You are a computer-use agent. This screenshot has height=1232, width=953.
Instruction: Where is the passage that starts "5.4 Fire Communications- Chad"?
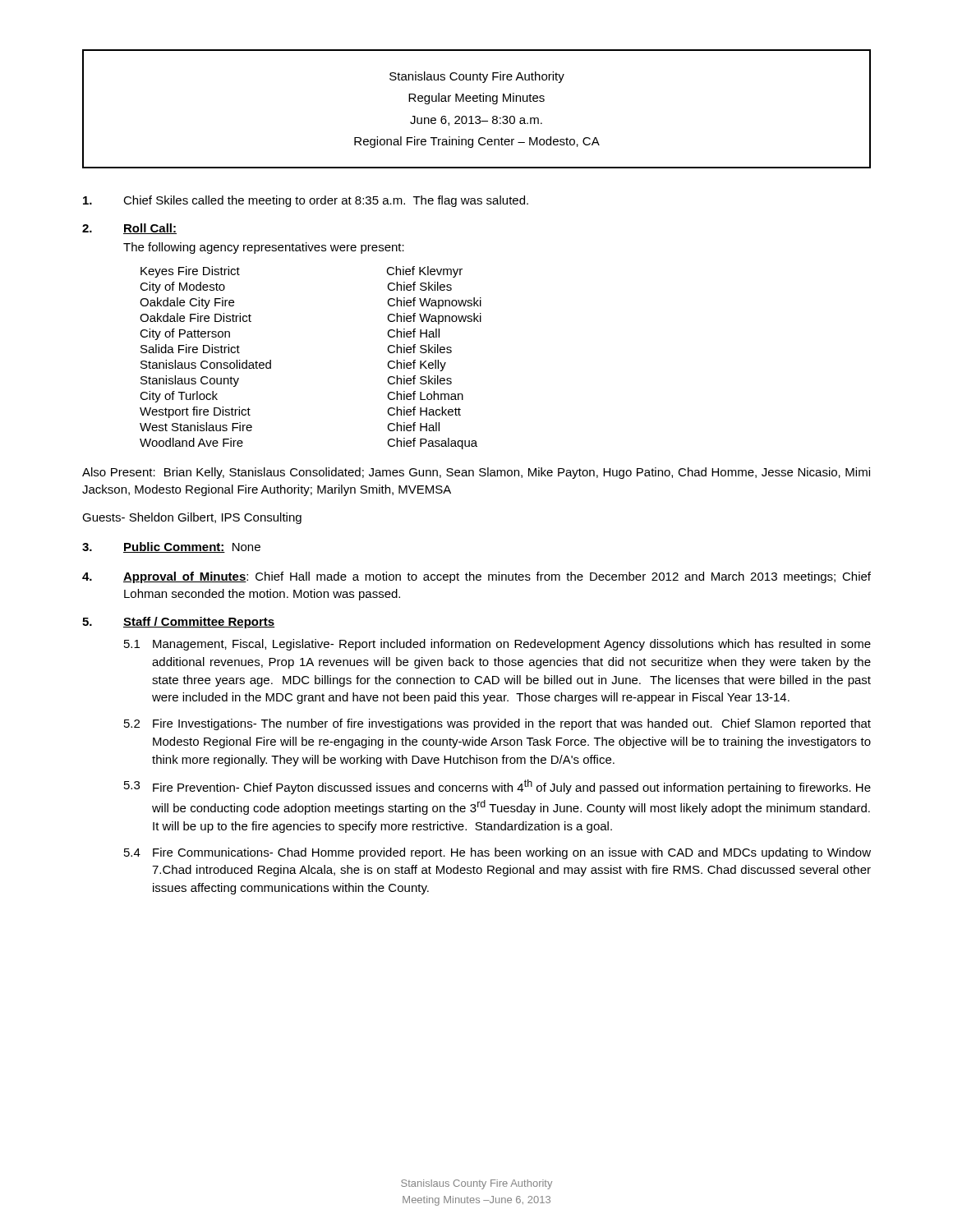click(497, 869)
